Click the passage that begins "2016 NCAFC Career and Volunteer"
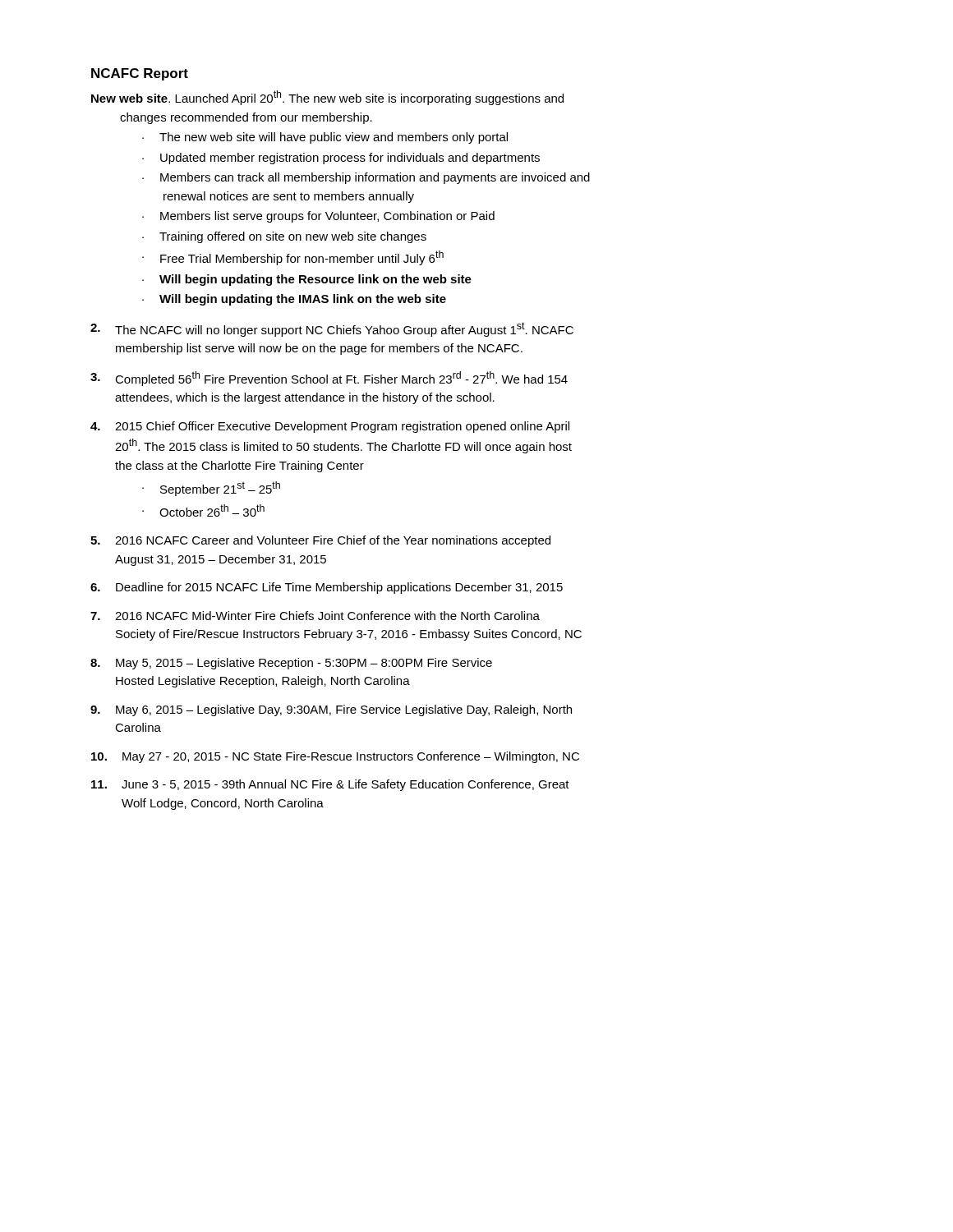This screenshot has width=953, height=1232. (321, 550)
